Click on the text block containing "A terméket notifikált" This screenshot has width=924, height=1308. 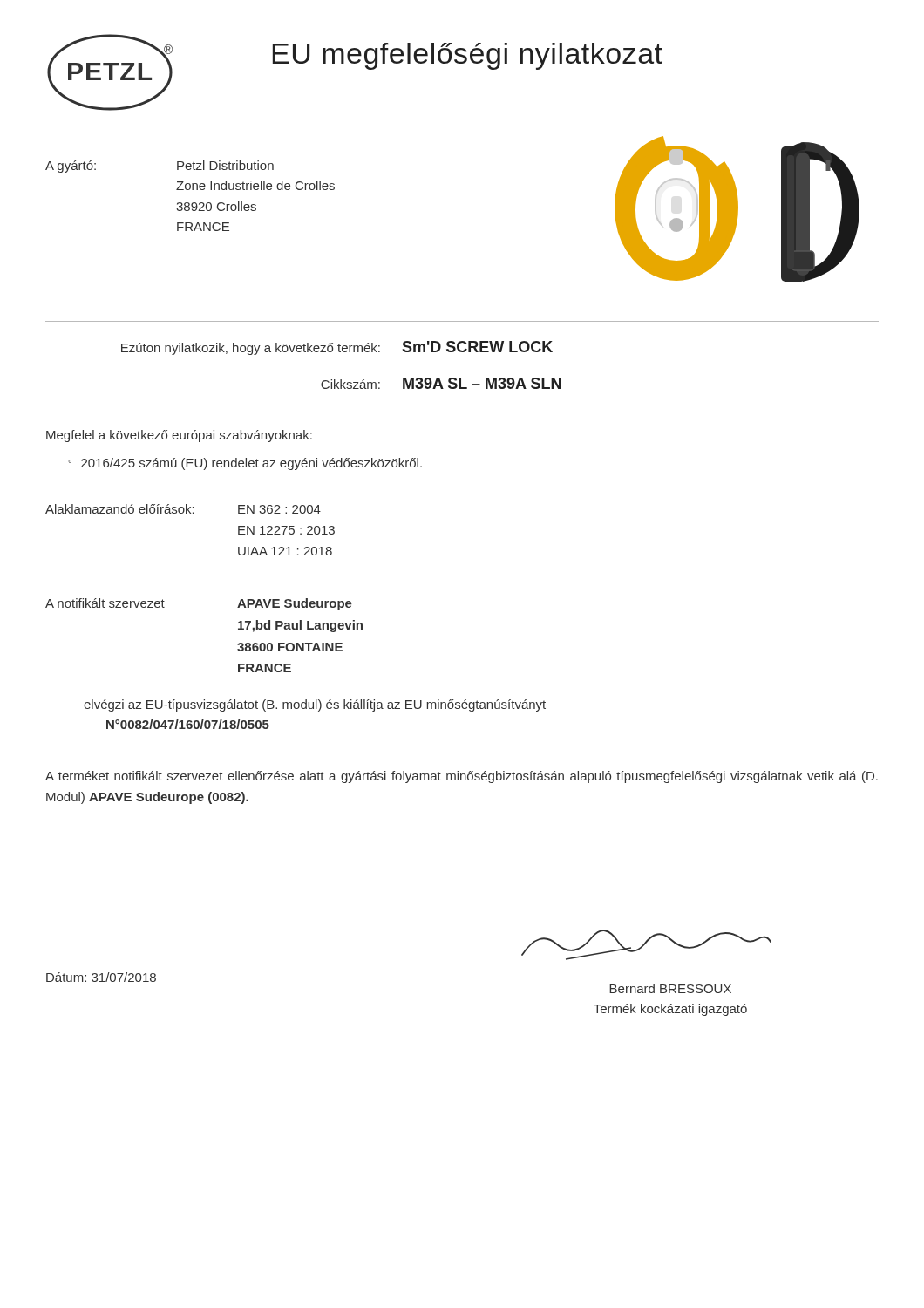pyautogui.click(x=462, y=786)
